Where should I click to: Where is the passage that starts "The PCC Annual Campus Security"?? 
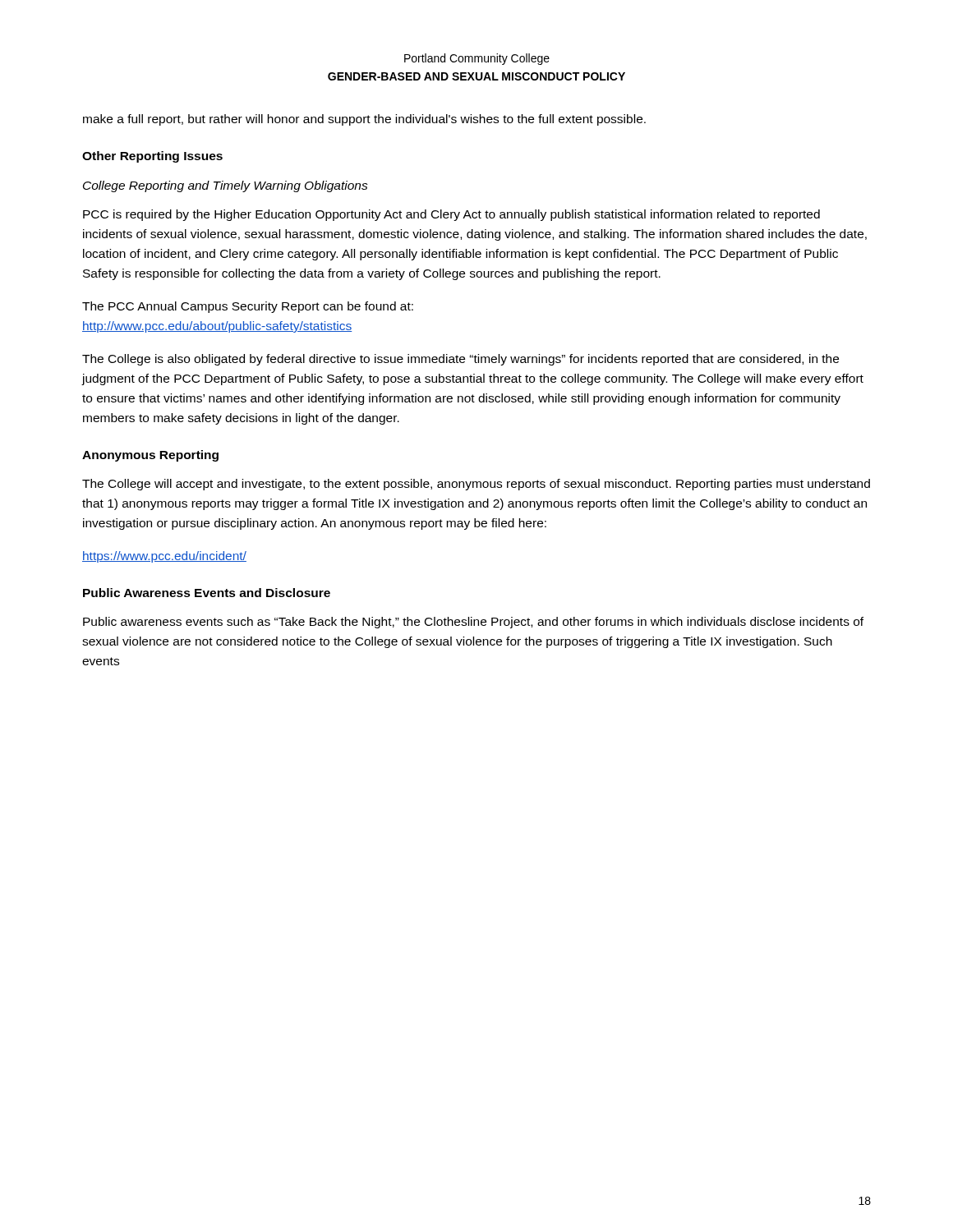(x=248, y=307)
